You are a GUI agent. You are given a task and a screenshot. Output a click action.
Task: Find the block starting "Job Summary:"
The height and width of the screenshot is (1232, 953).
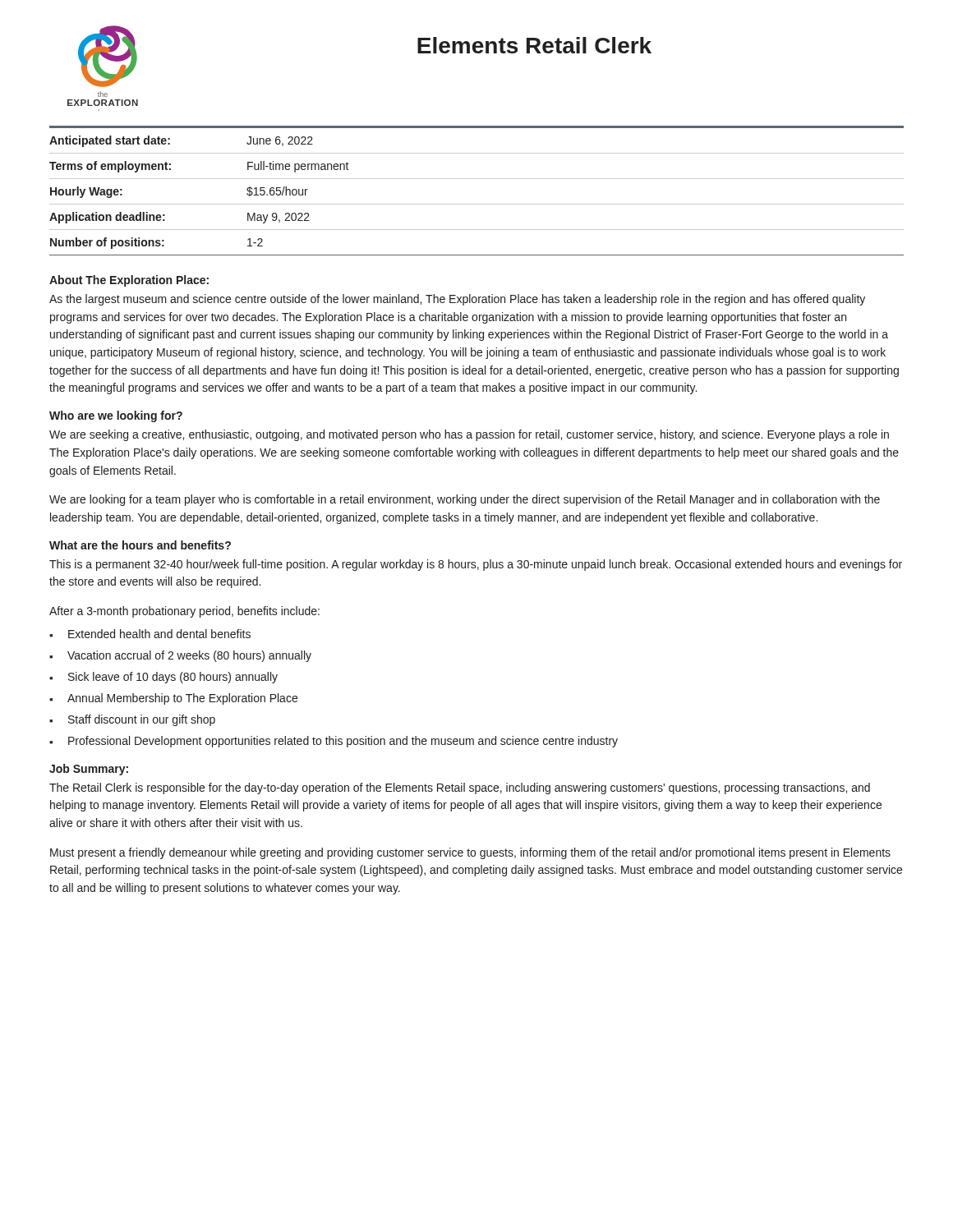[x=89, y=770]
